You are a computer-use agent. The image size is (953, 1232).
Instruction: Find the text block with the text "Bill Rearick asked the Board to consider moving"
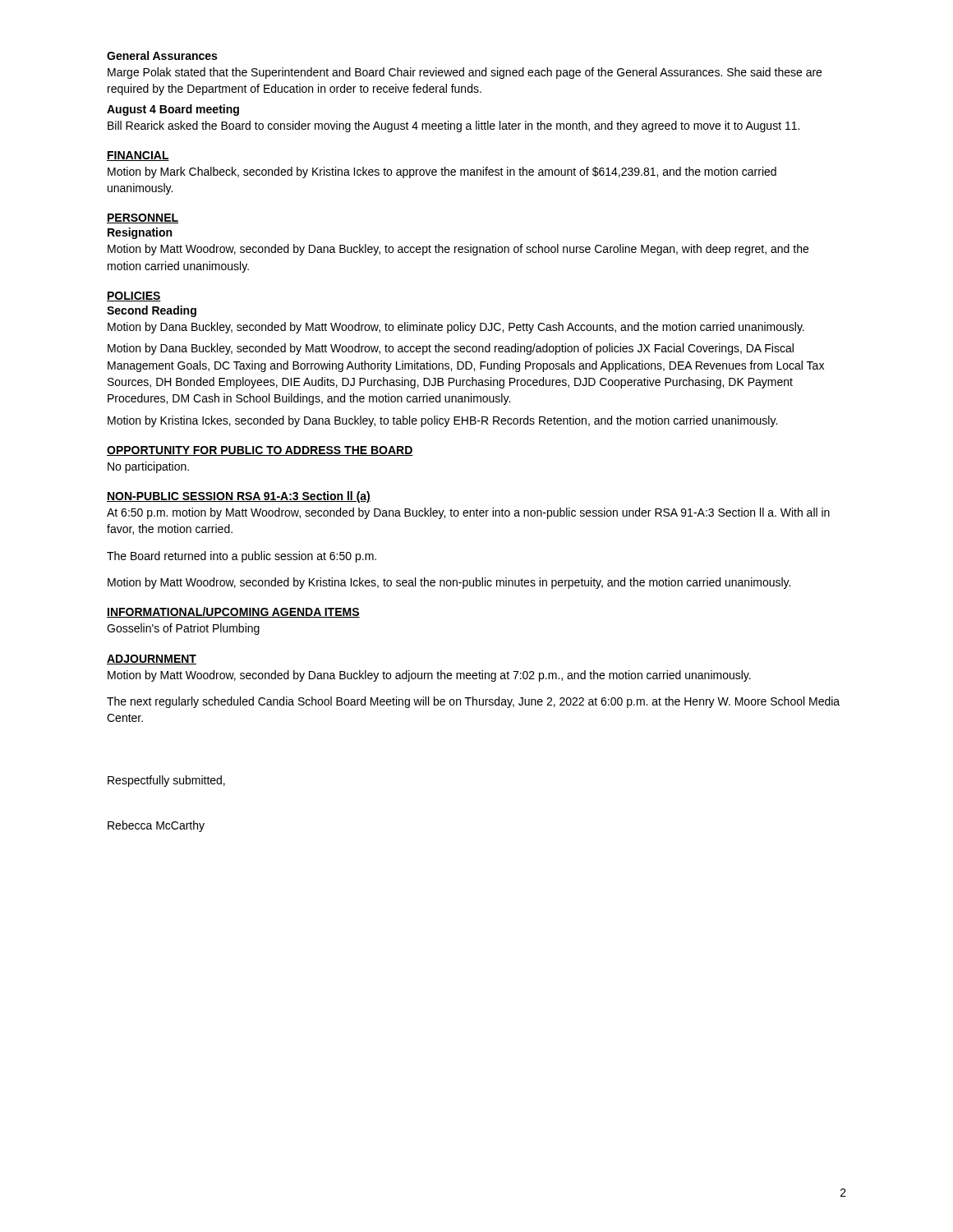tap(454, 125)
